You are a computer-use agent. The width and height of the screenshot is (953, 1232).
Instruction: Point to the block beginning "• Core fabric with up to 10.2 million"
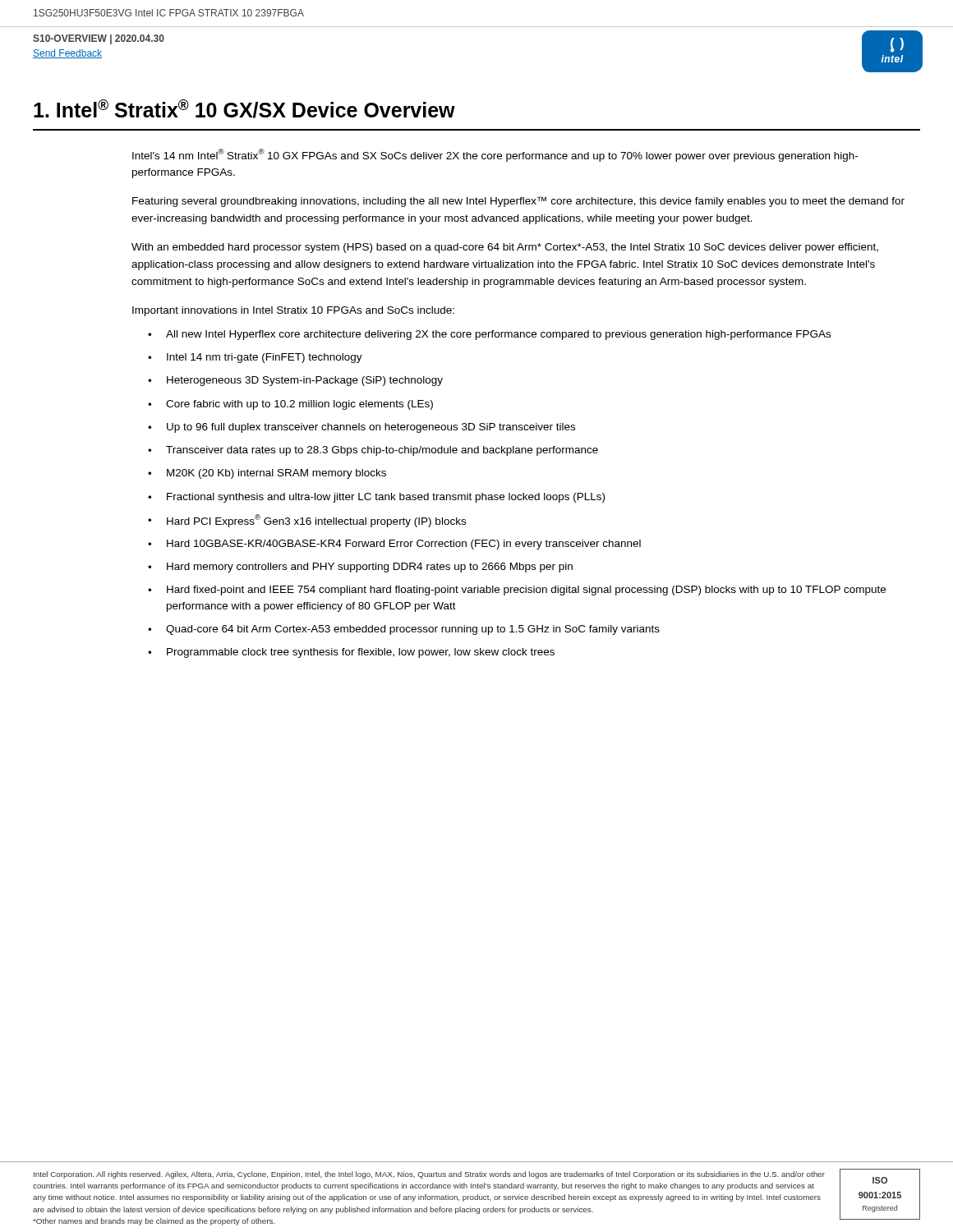[291, 404]
